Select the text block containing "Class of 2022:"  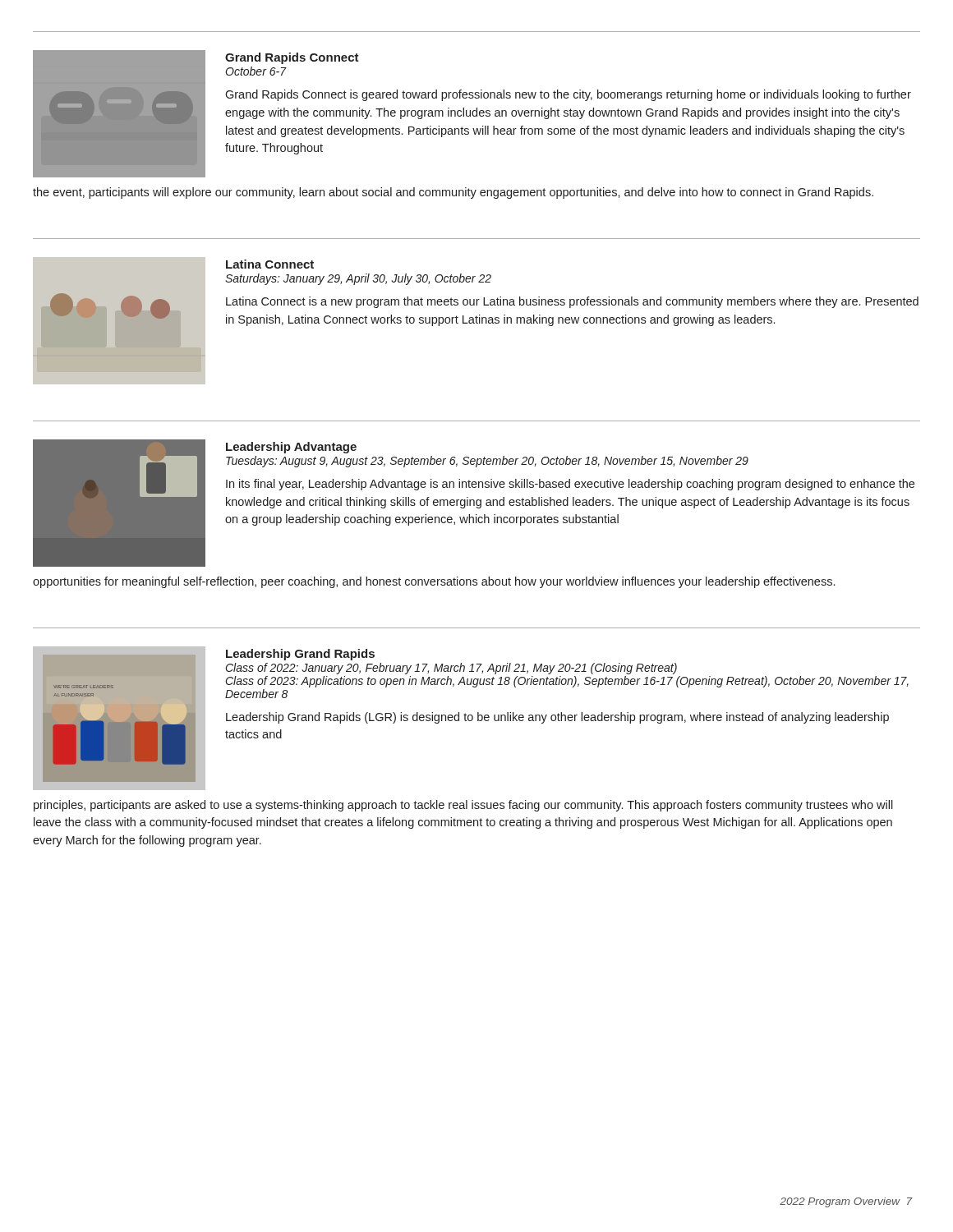click(567, 680)
